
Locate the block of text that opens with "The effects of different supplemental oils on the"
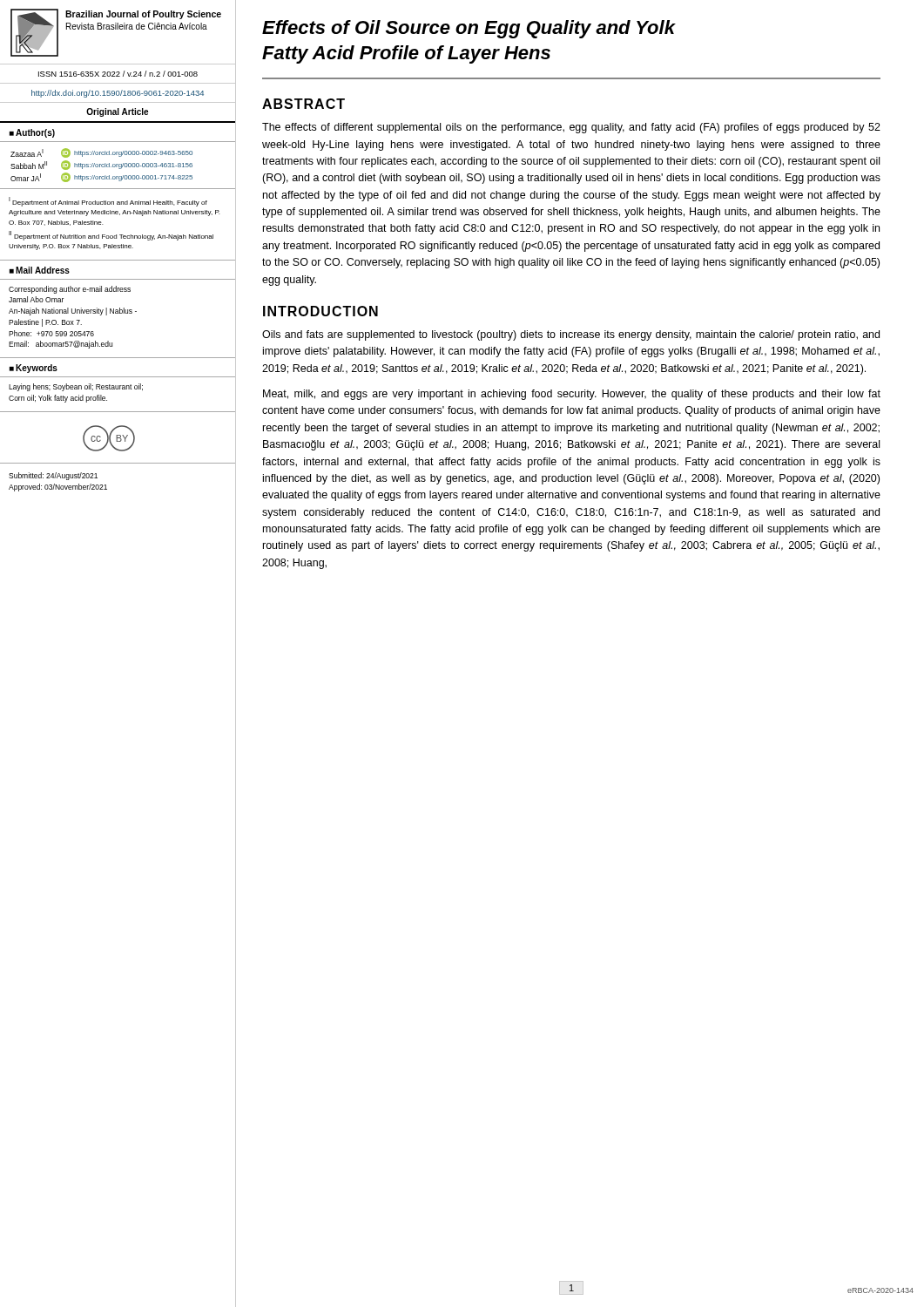571,203
